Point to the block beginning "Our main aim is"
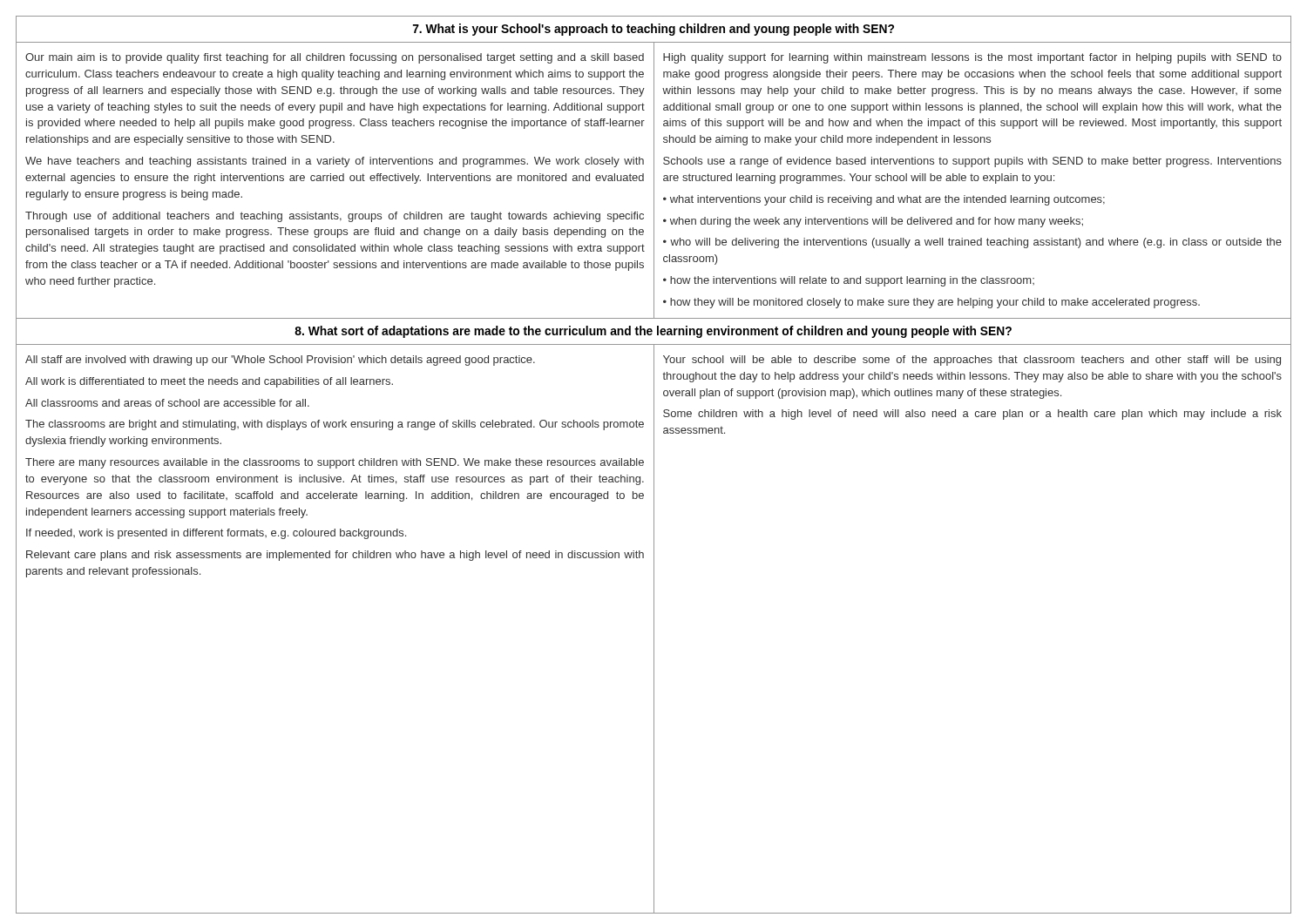Image resolution: width=1307 pixels, height=924 pixels. pyautogui.click(x=335, y=170)
